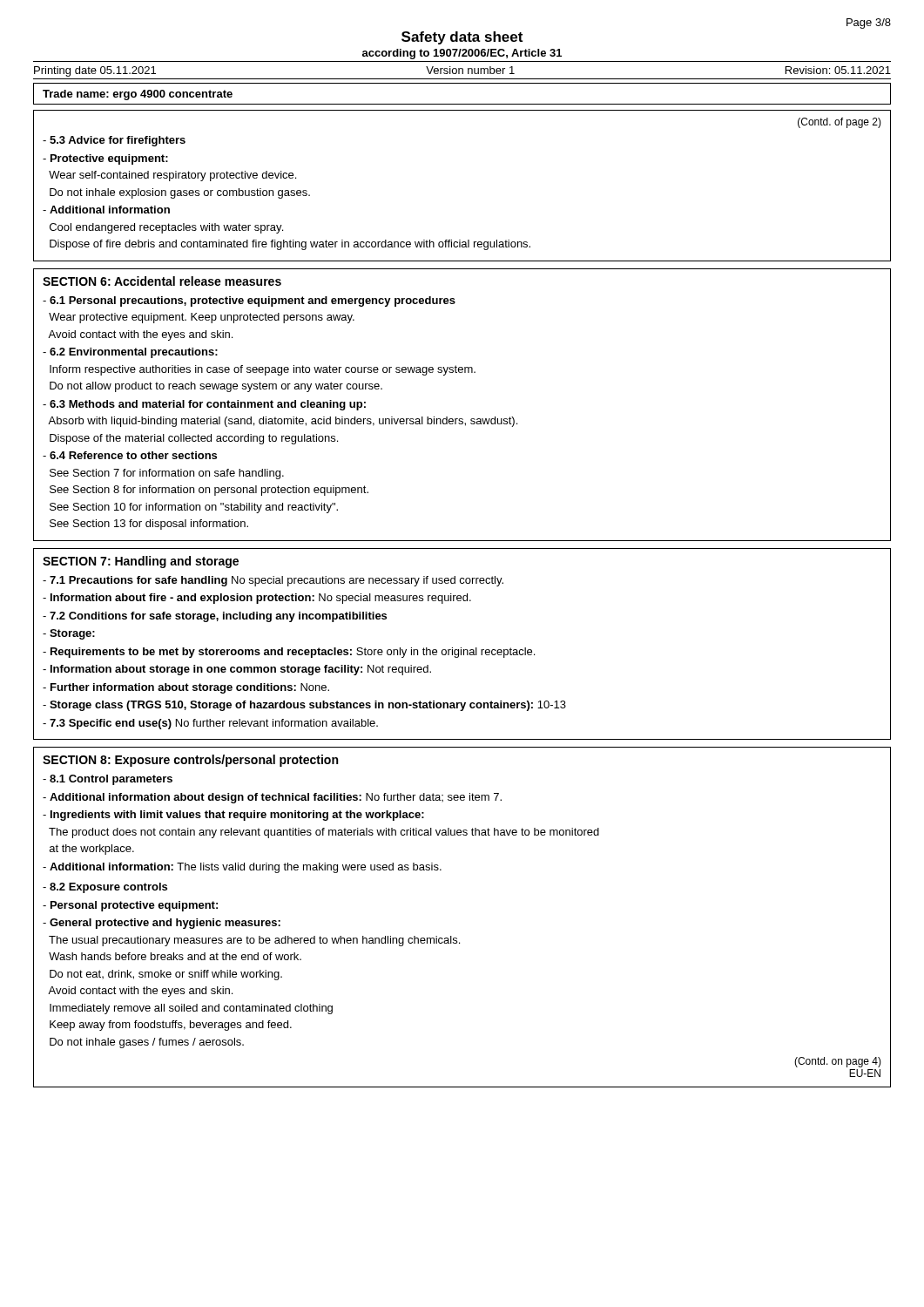Image resolution: width=924 pixels, height=1307 pixels.
Task: Point to the text starting "General protective and hygienic measures: The usual"
Action: coord(252,982)
